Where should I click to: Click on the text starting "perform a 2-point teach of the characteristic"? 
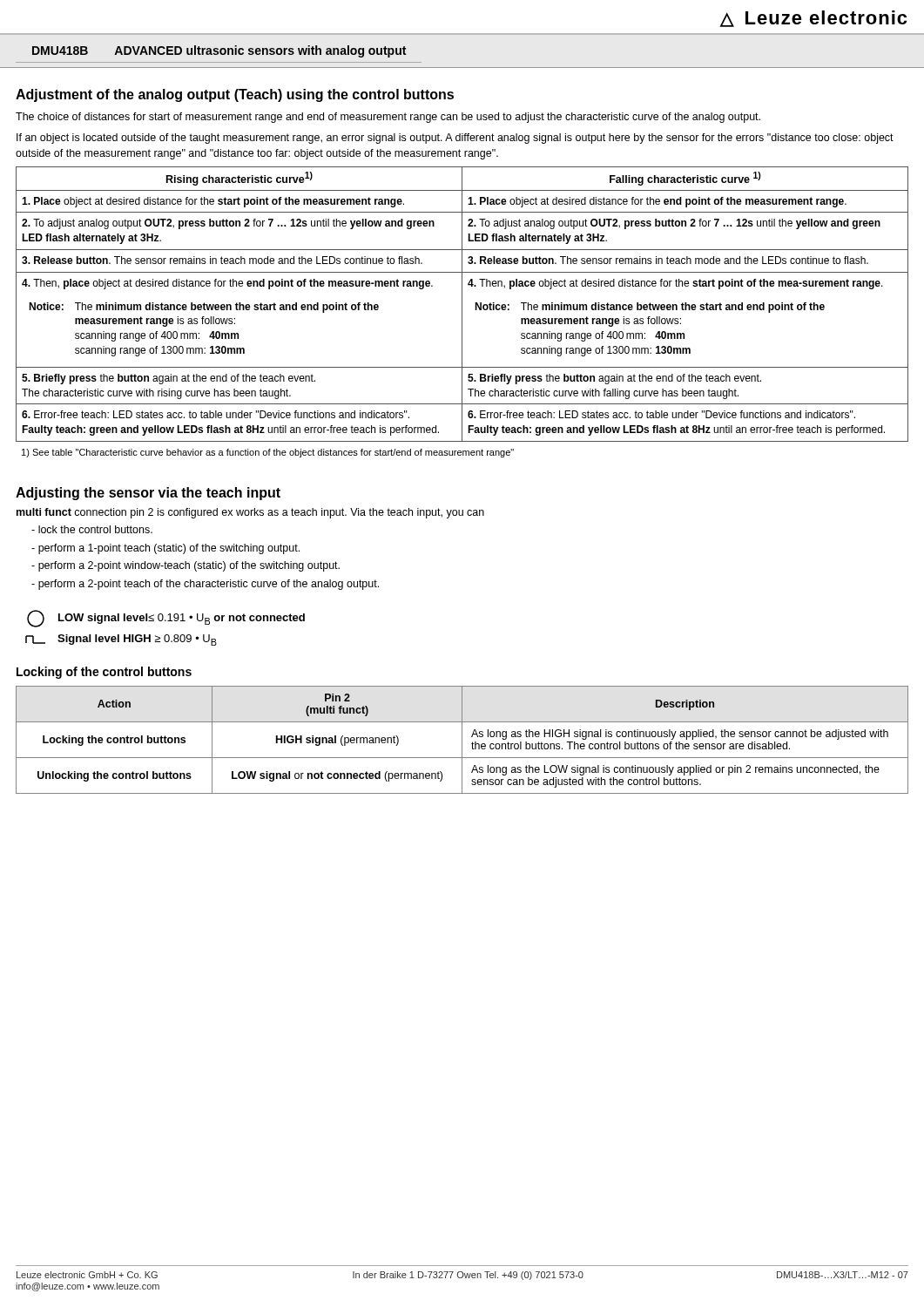[206, 584]
